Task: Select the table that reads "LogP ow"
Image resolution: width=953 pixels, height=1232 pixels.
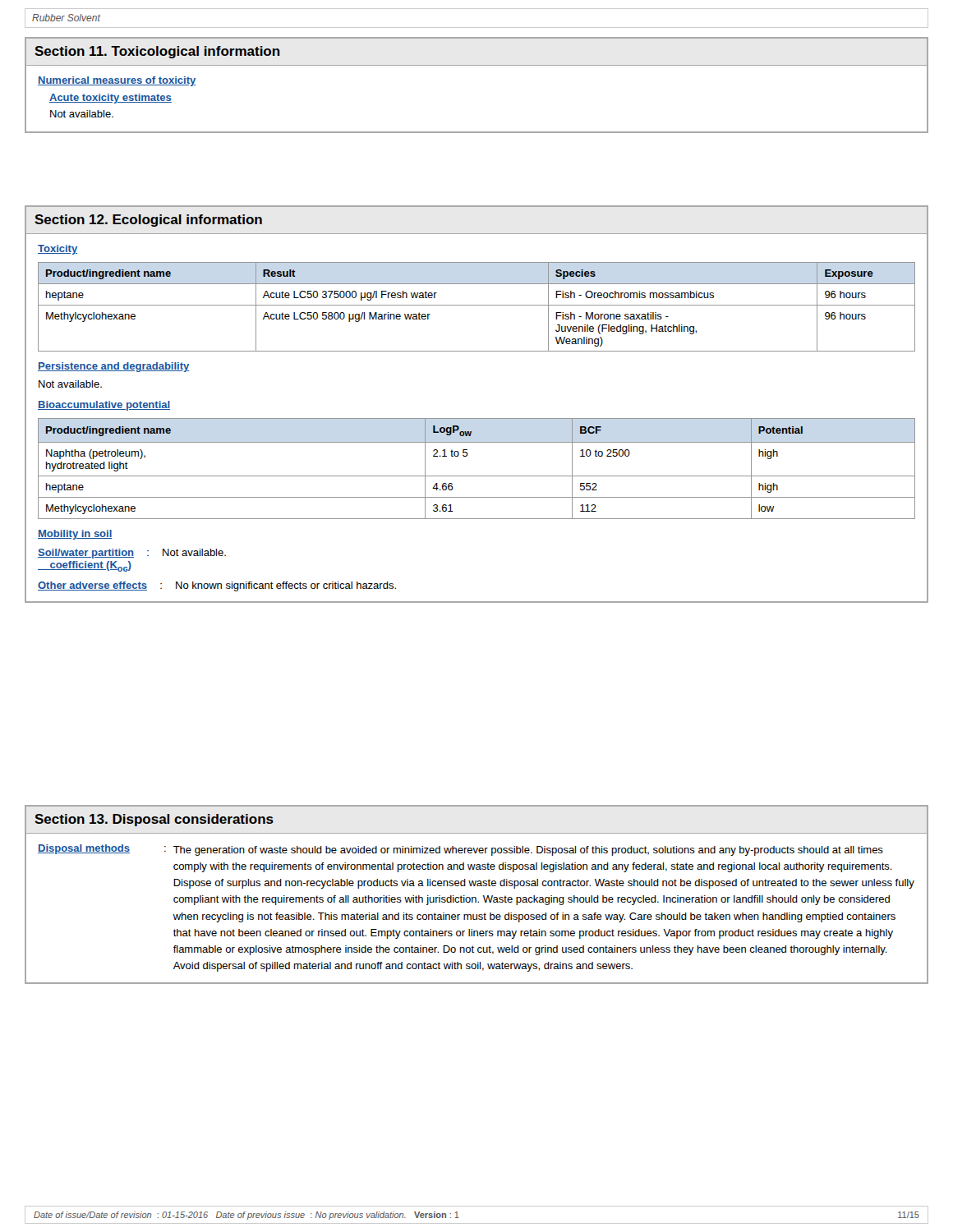Action: point(476,468)
